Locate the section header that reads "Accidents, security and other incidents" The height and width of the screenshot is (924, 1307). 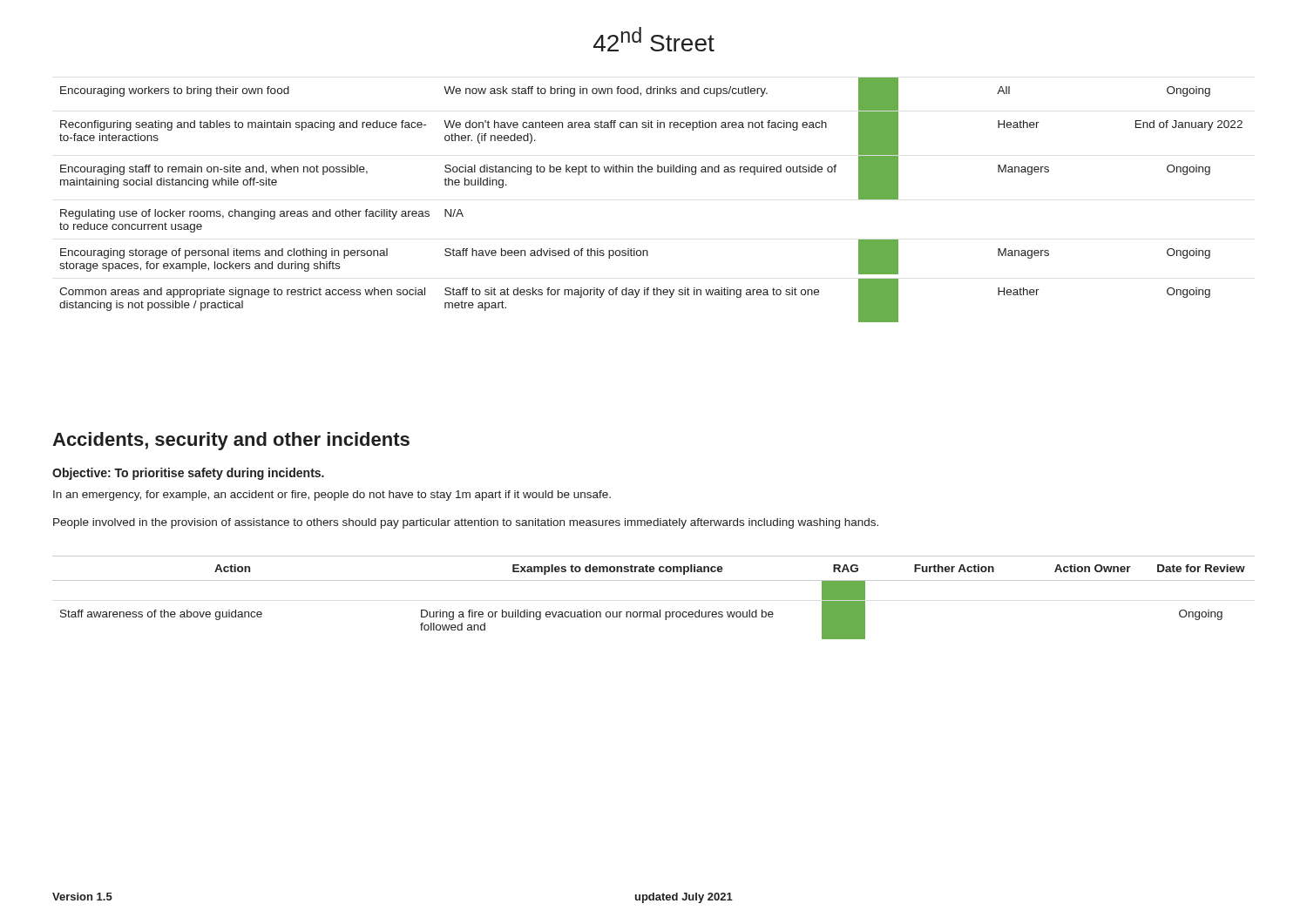point(231,441)
